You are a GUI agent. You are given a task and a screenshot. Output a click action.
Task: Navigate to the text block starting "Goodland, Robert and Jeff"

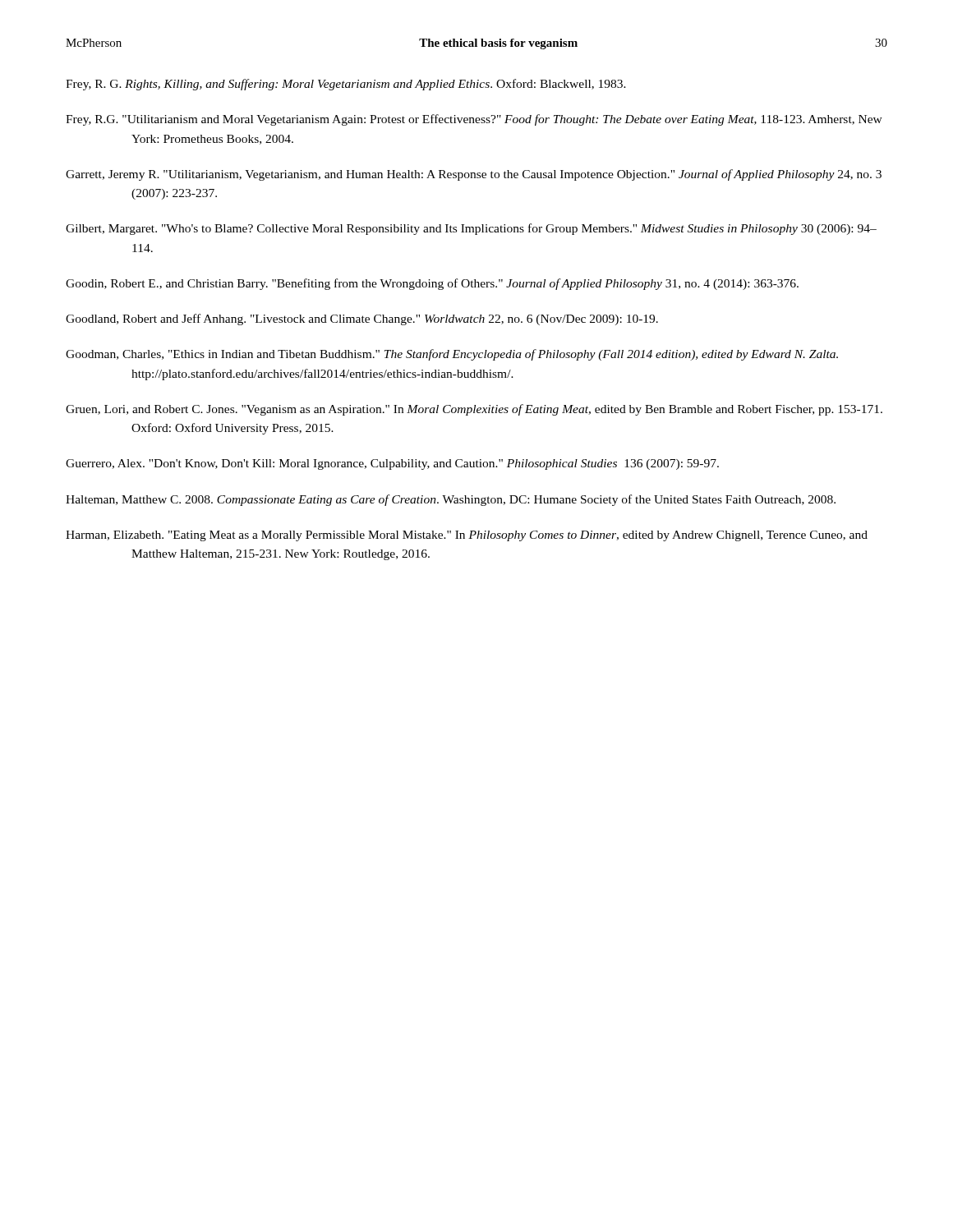point(362,318)
